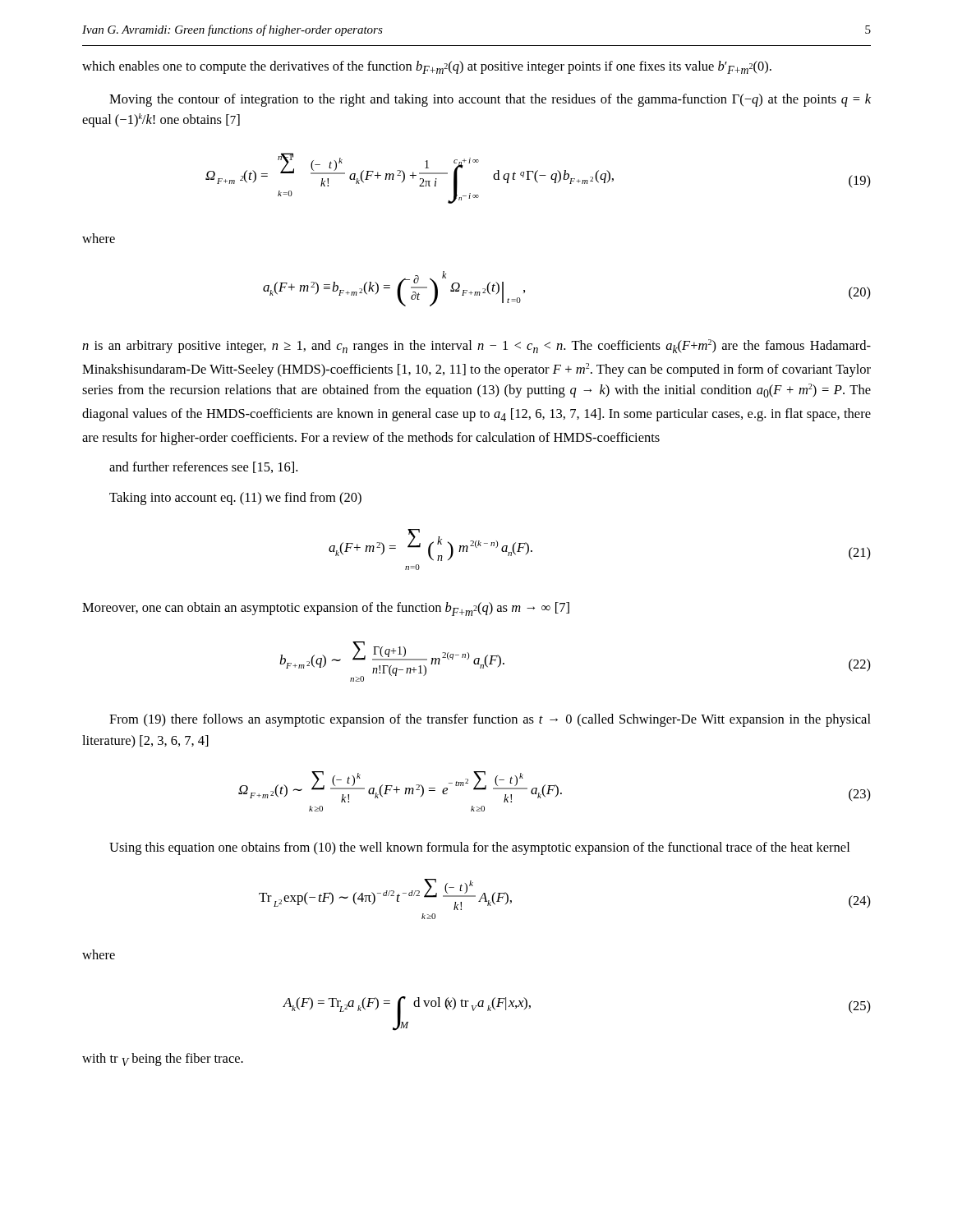Viewport: 953px width, 1232px height.
Task: Locate the text block starting "Ω F+m 2"
Action: point(538,181)
